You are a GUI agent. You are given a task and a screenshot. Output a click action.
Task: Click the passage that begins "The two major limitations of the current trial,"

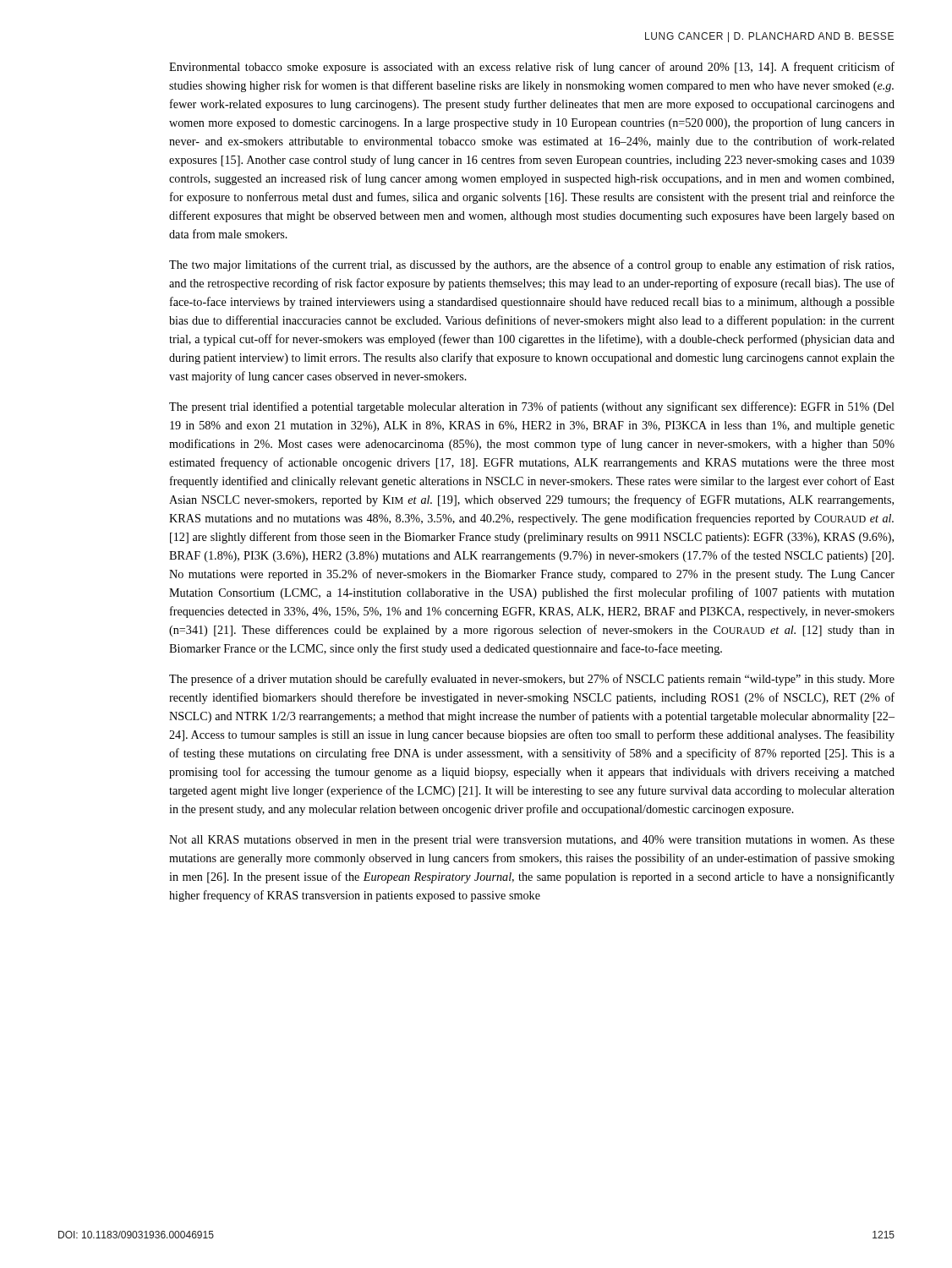(x=532, y=320)
